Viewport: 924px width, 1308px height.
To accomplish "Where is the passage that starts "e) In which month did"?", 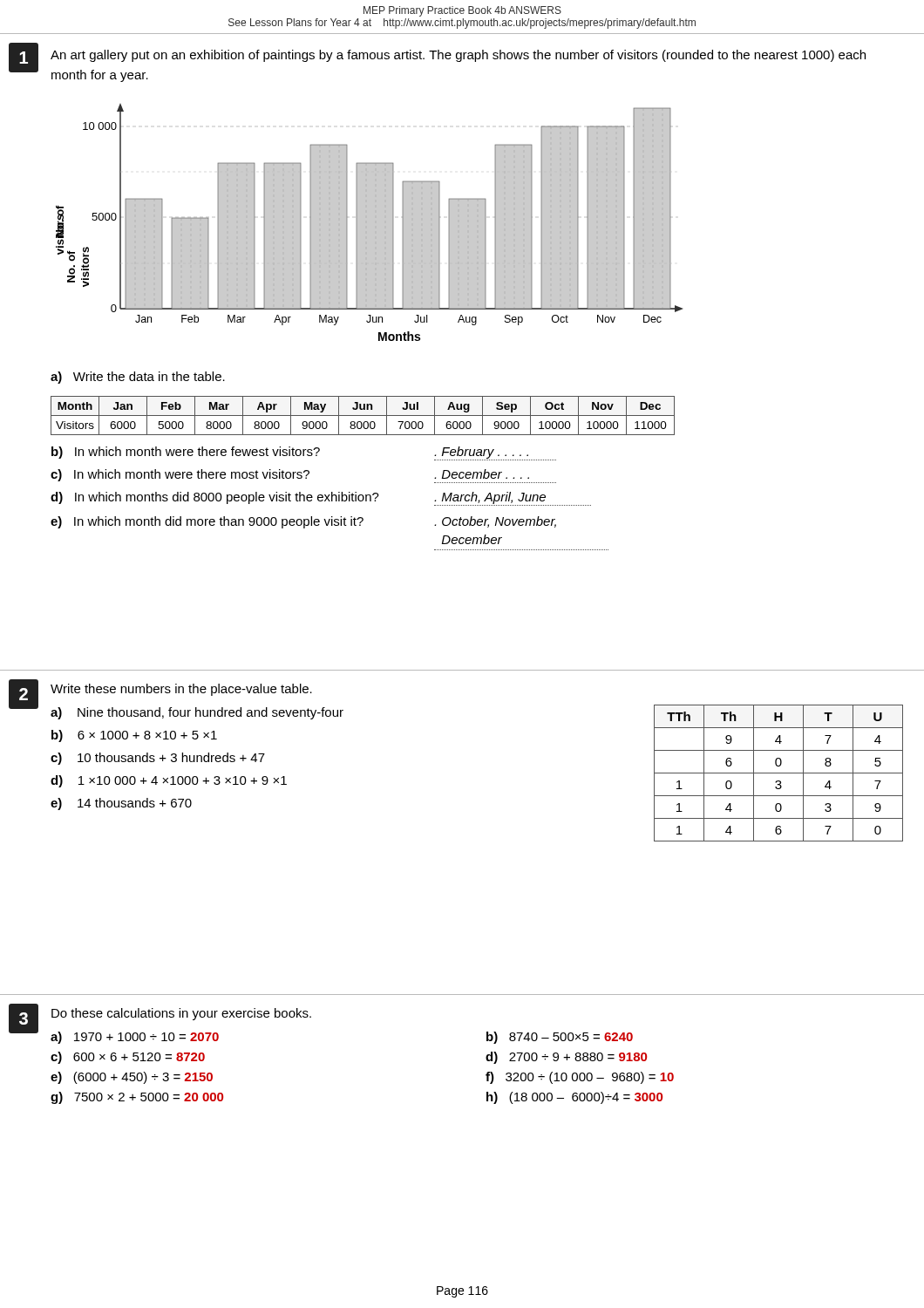I will 207,521.
